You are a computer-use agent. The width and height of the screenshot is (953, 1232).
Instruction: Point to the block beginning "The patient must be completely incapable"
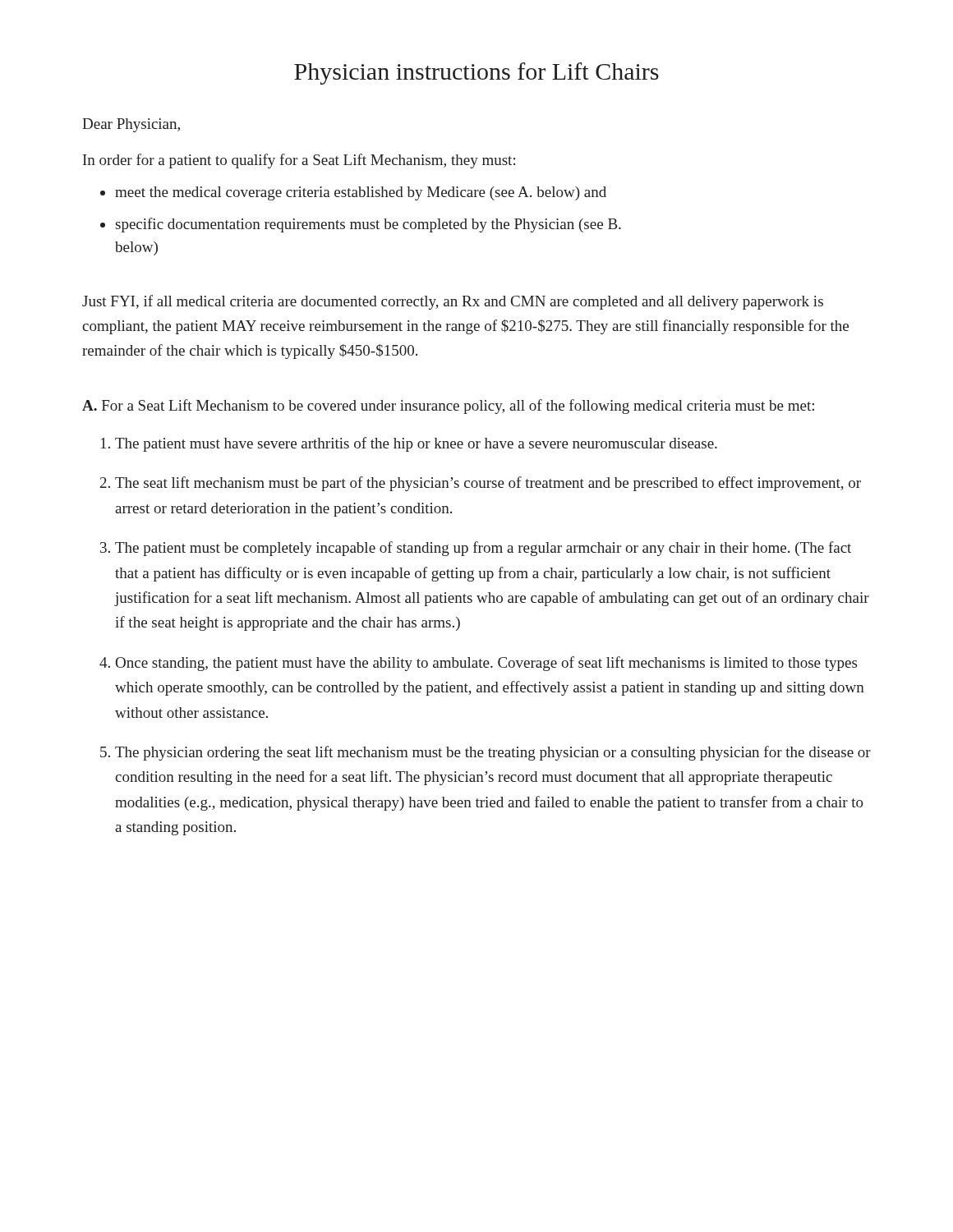[x=492, y=585]
